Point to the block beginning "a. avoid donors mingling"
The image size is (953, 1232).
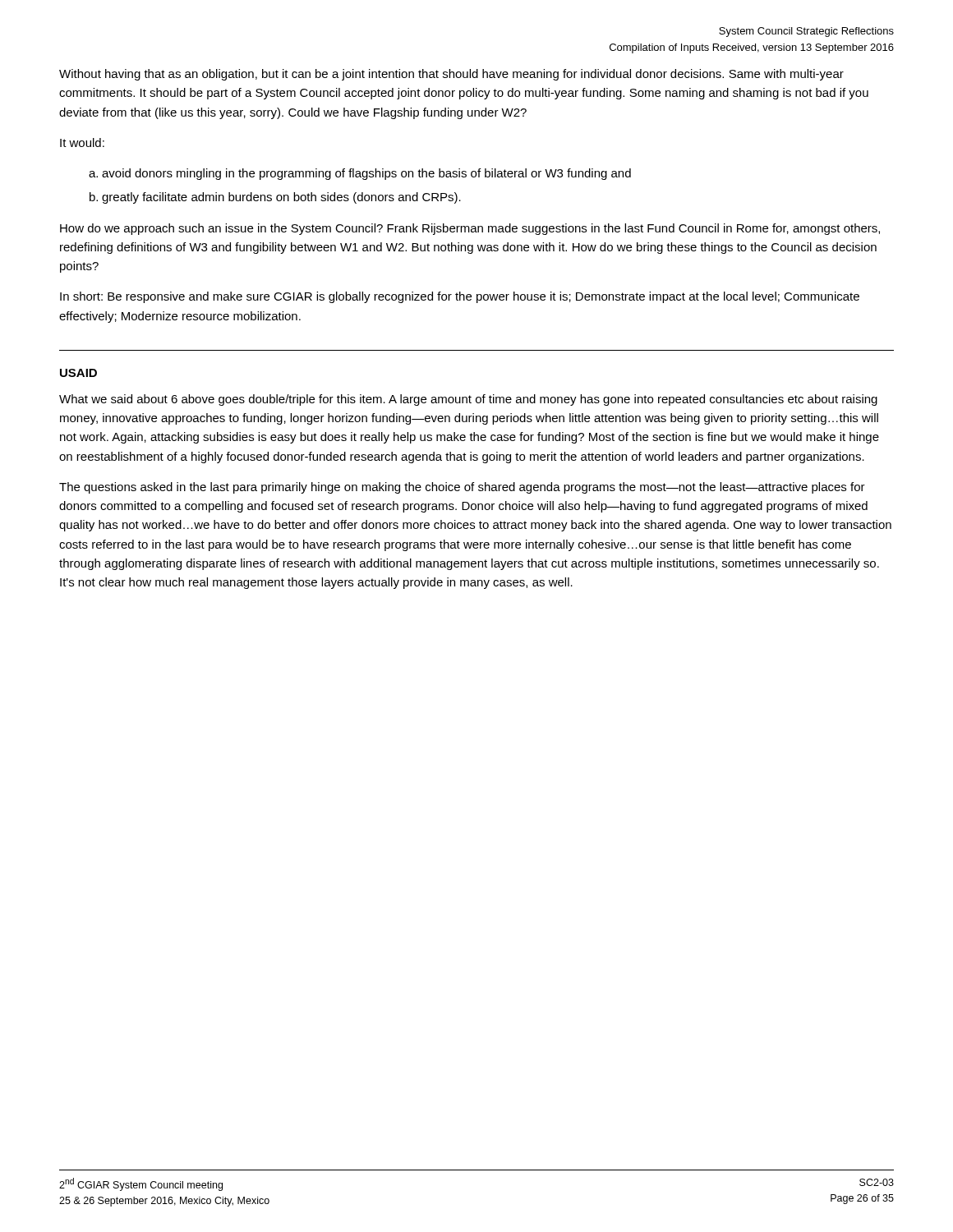476,173
